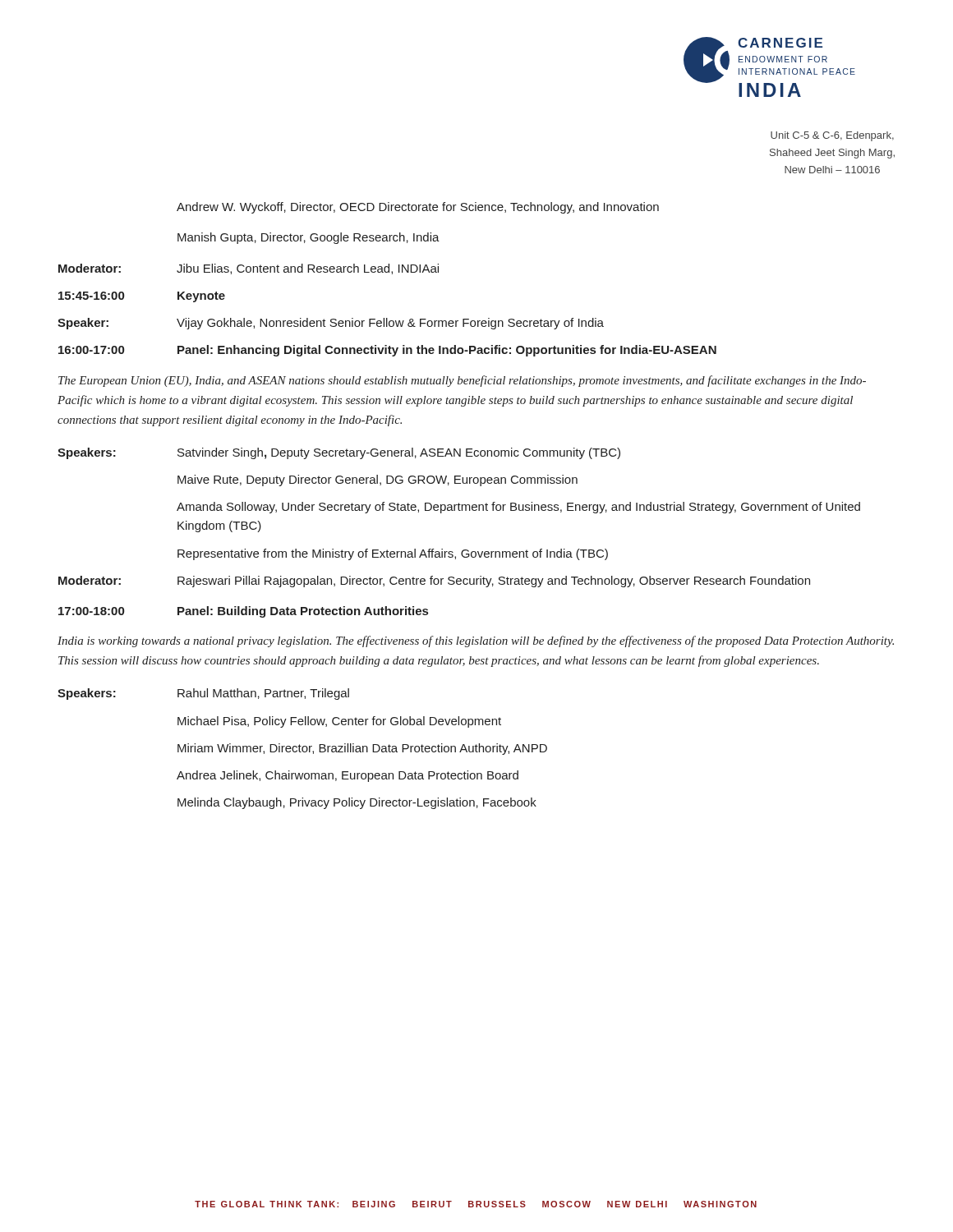The image size is (953, 1232).
Task: Point to the text starting "Andrew W. Wyckoff, Director, OECD Directorate for"
Action: coord(418,207)
